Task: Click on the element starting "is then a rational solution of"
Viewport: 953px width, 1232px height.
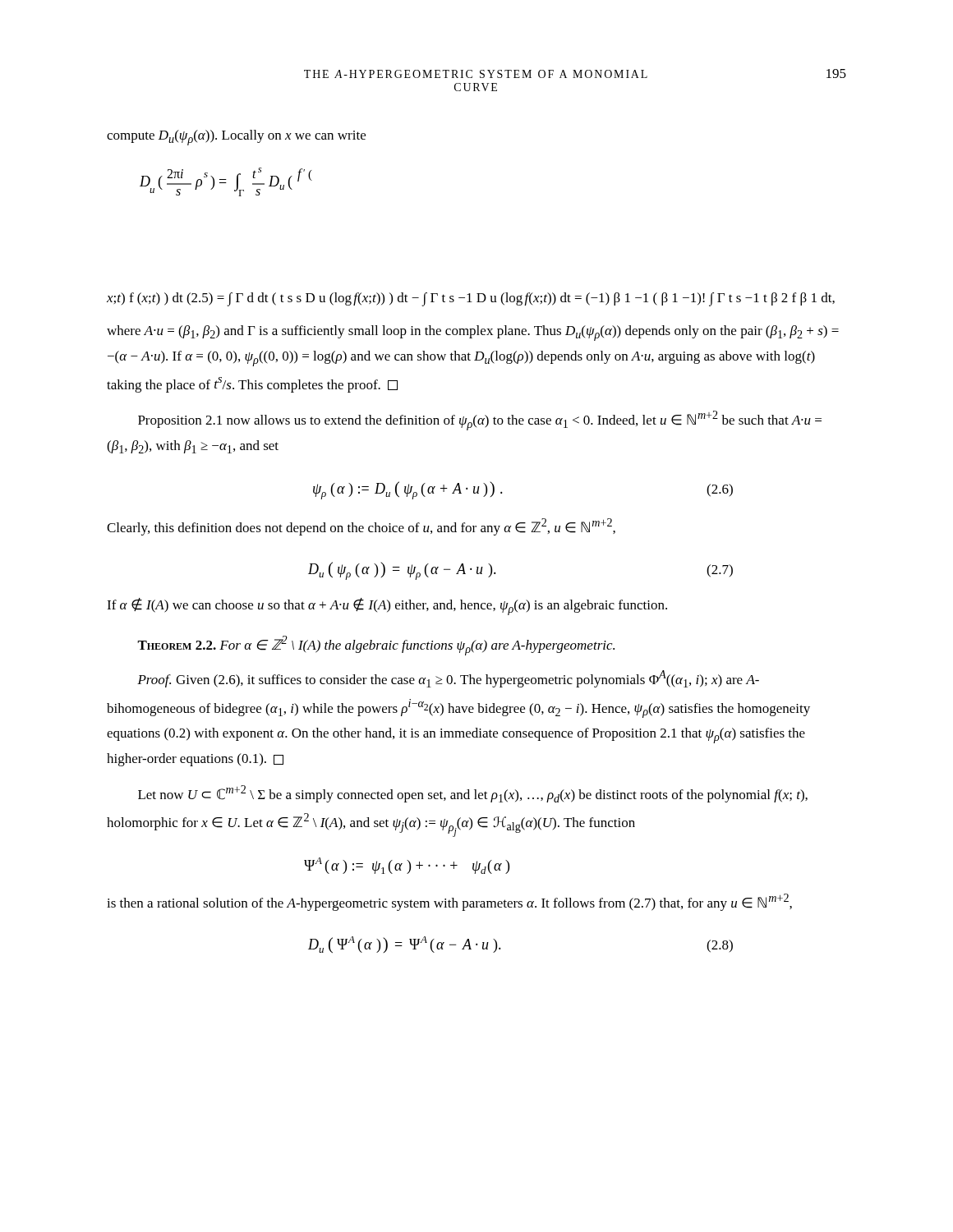Action: click(x=450, y=901)
